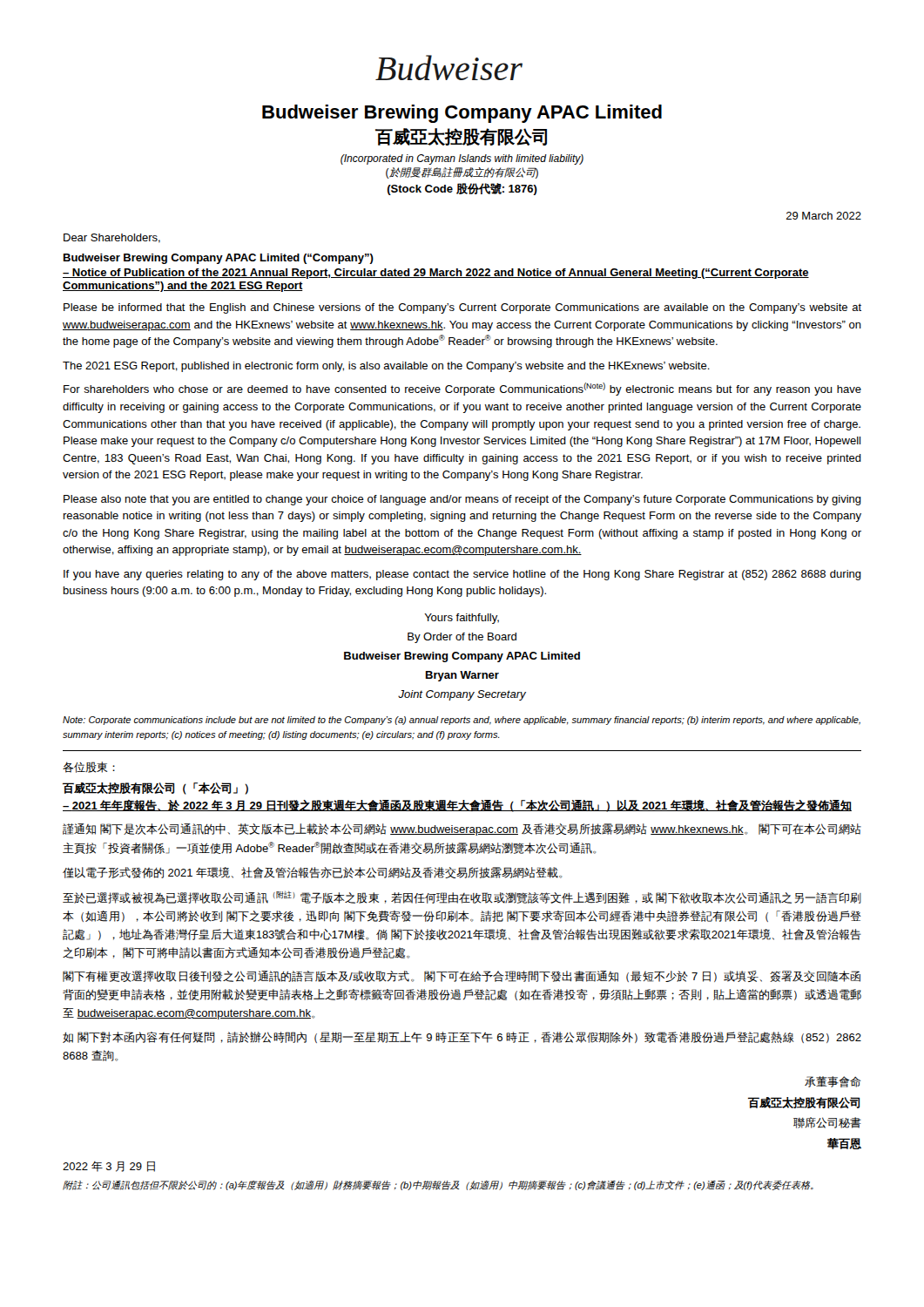Find the text containing "僅以電子形式發佈的 2021 年環境、社會及管治報告亦已於本公司網站及香港交易所披露易網站登載。"
The height and width of the screenshot is (1307, 924).
pos(316,873)
